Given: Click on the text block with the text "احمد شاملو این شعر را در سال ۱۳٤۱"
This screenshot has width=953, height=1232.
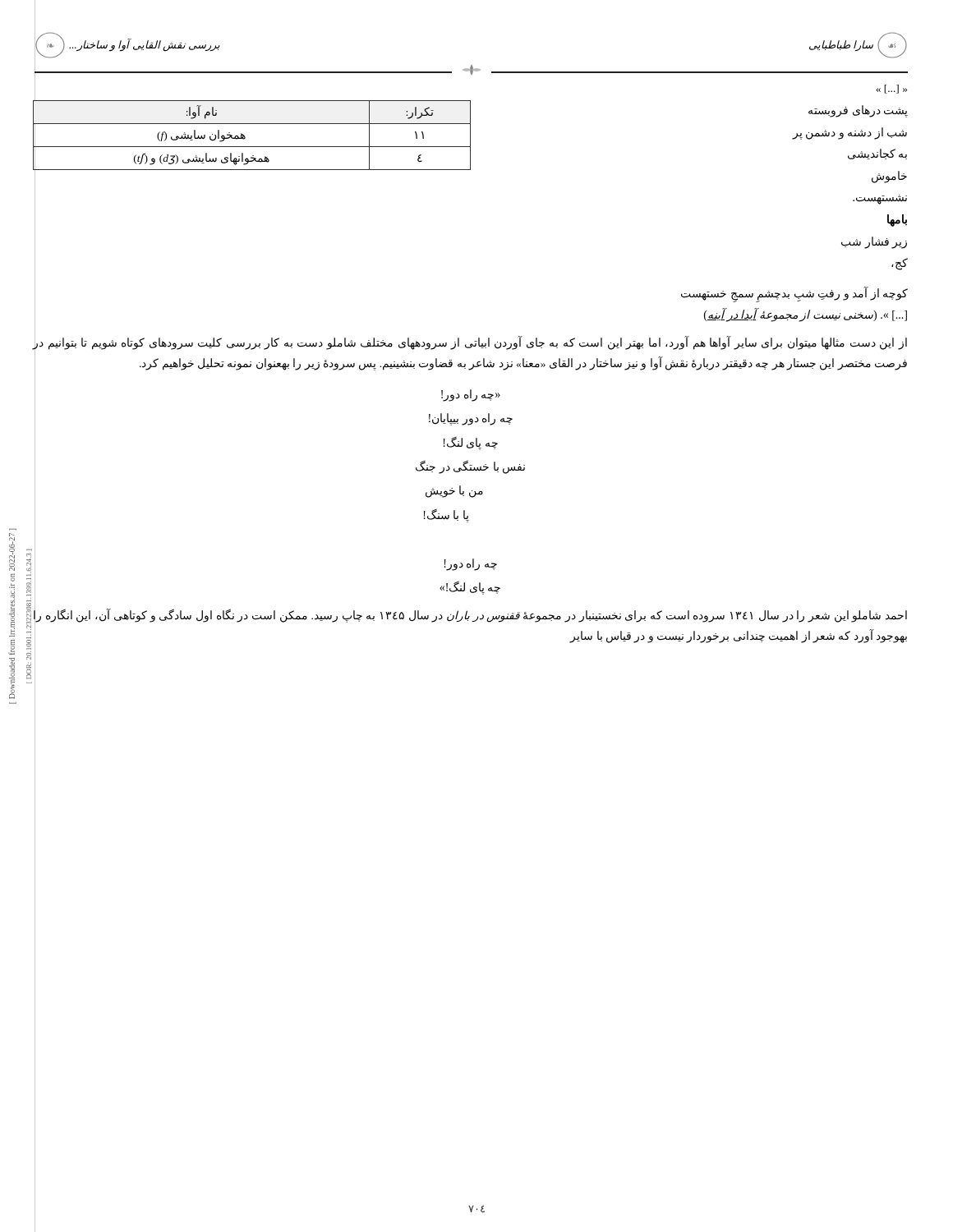Looking at the screenshot, I should 470,626.
